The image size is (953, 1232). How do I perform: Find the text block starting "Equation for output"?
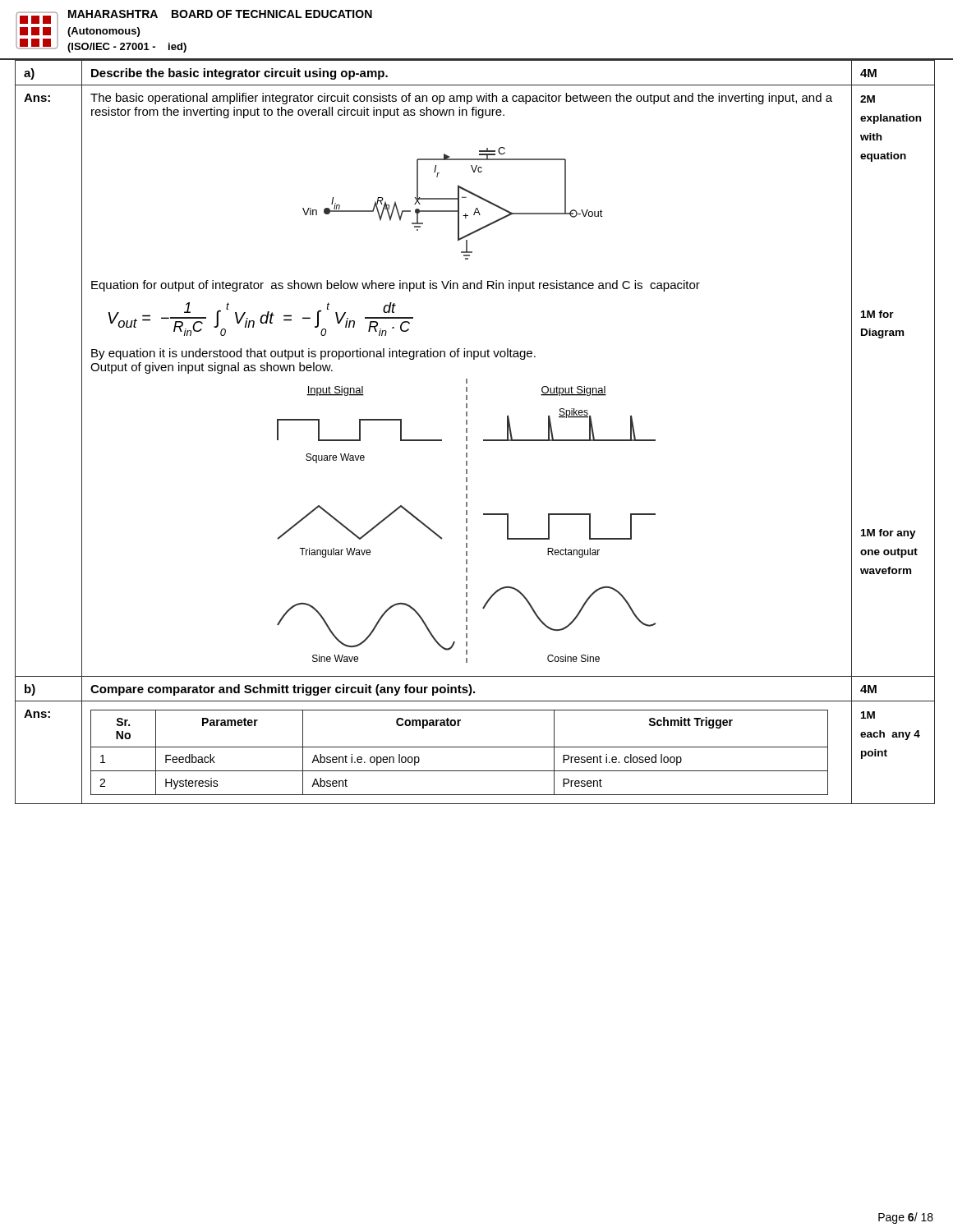395,284
